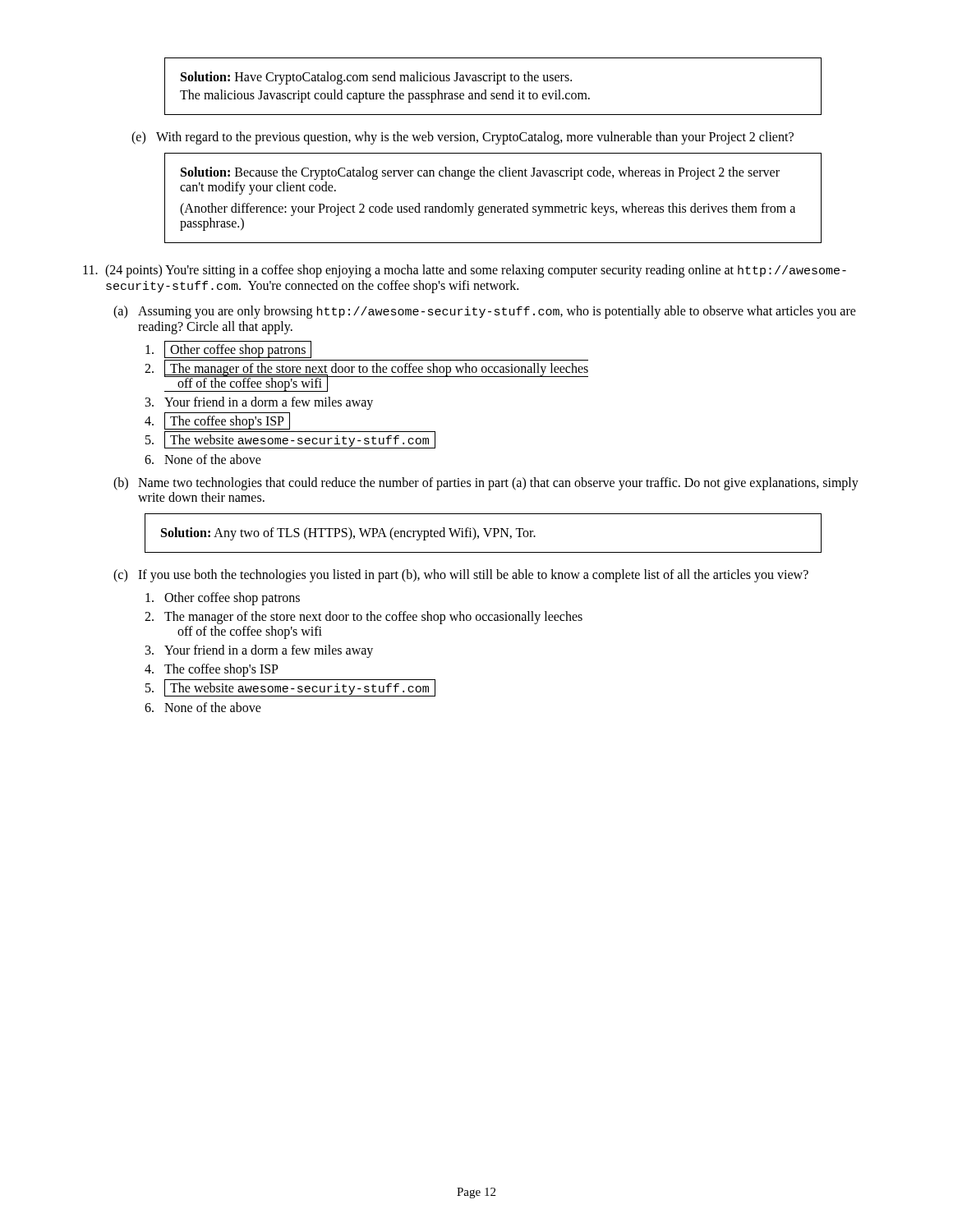This screenshot has width=953, height=1232.
Task: Locate the block of text that opens with "(e) With regard to the previous"
Action: pyautogui.click(x=501, y=137)
